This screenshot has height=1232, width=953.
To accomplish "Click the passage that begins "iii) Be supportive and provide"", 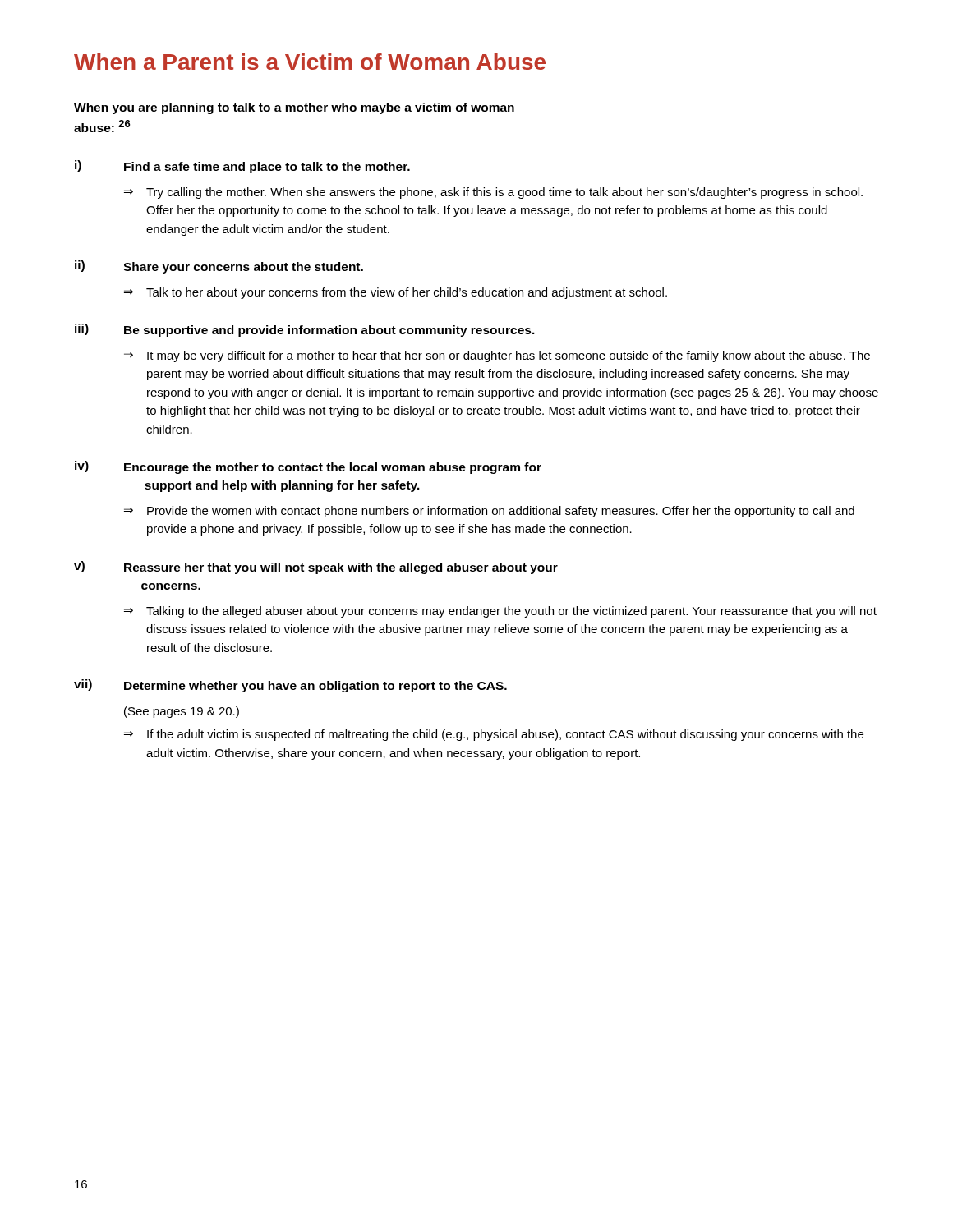I will (476, 380).
